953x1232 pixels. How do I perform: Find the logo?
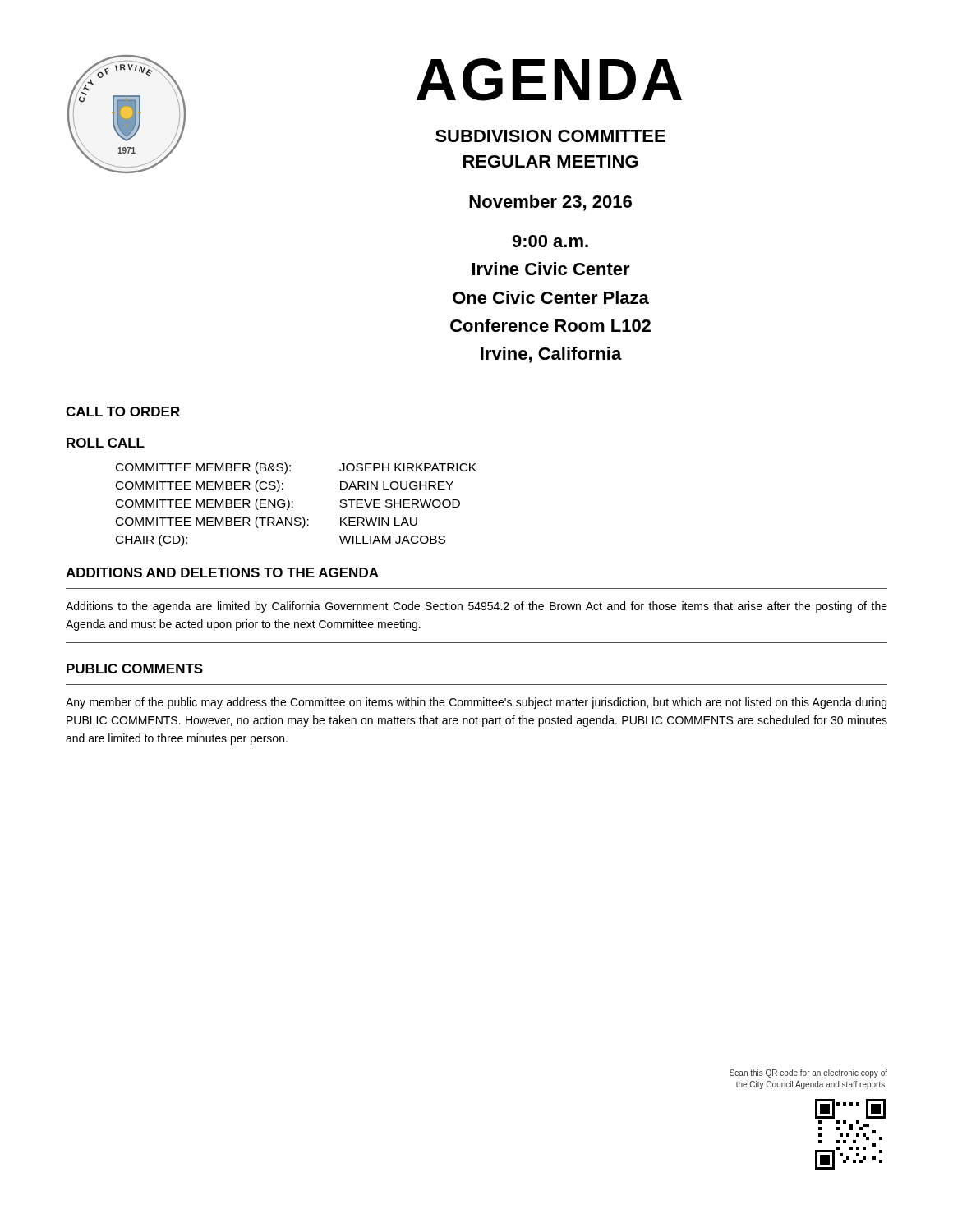point(131,114)
